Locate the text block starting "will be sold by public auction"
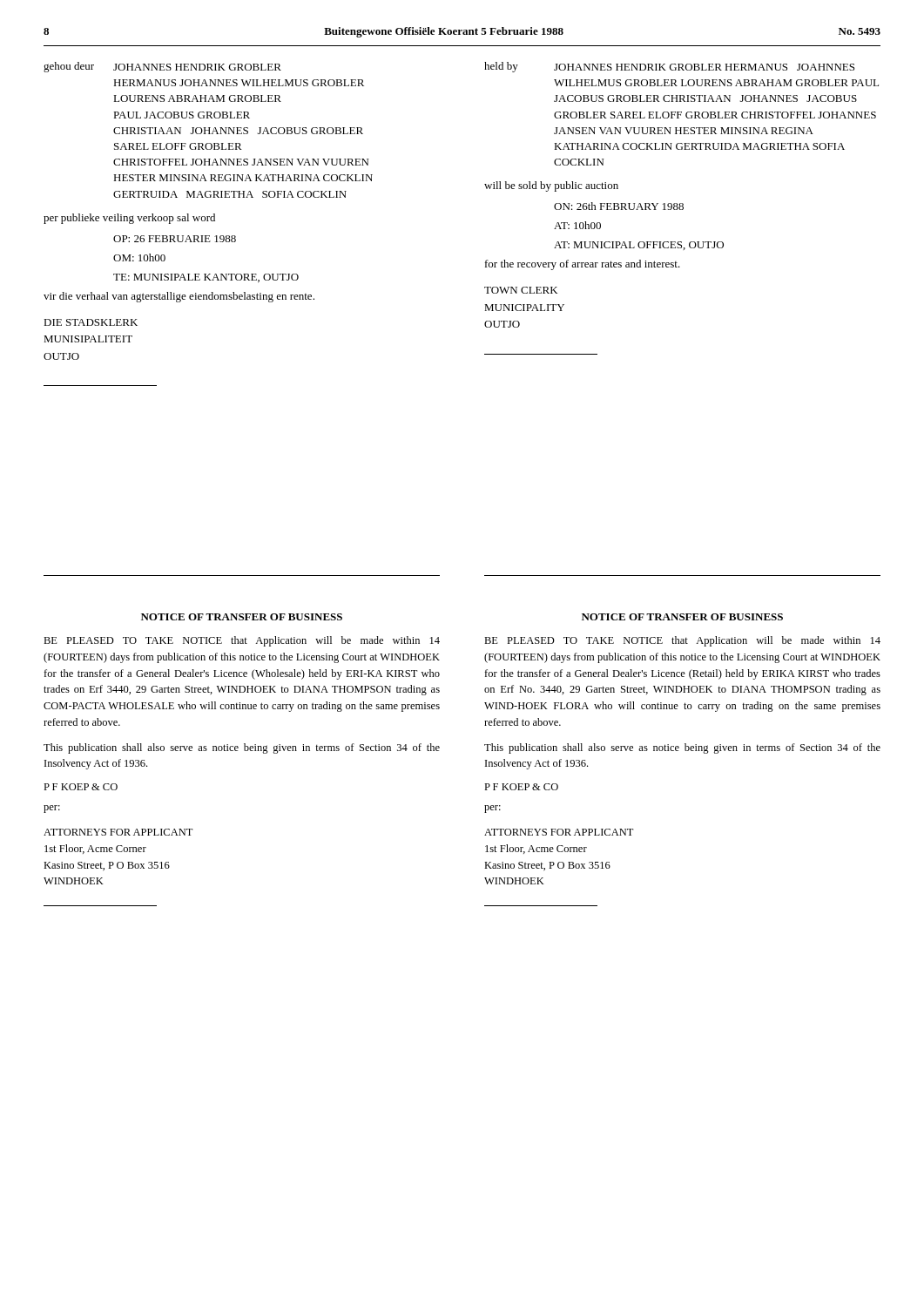 click(x=551, y=185)
